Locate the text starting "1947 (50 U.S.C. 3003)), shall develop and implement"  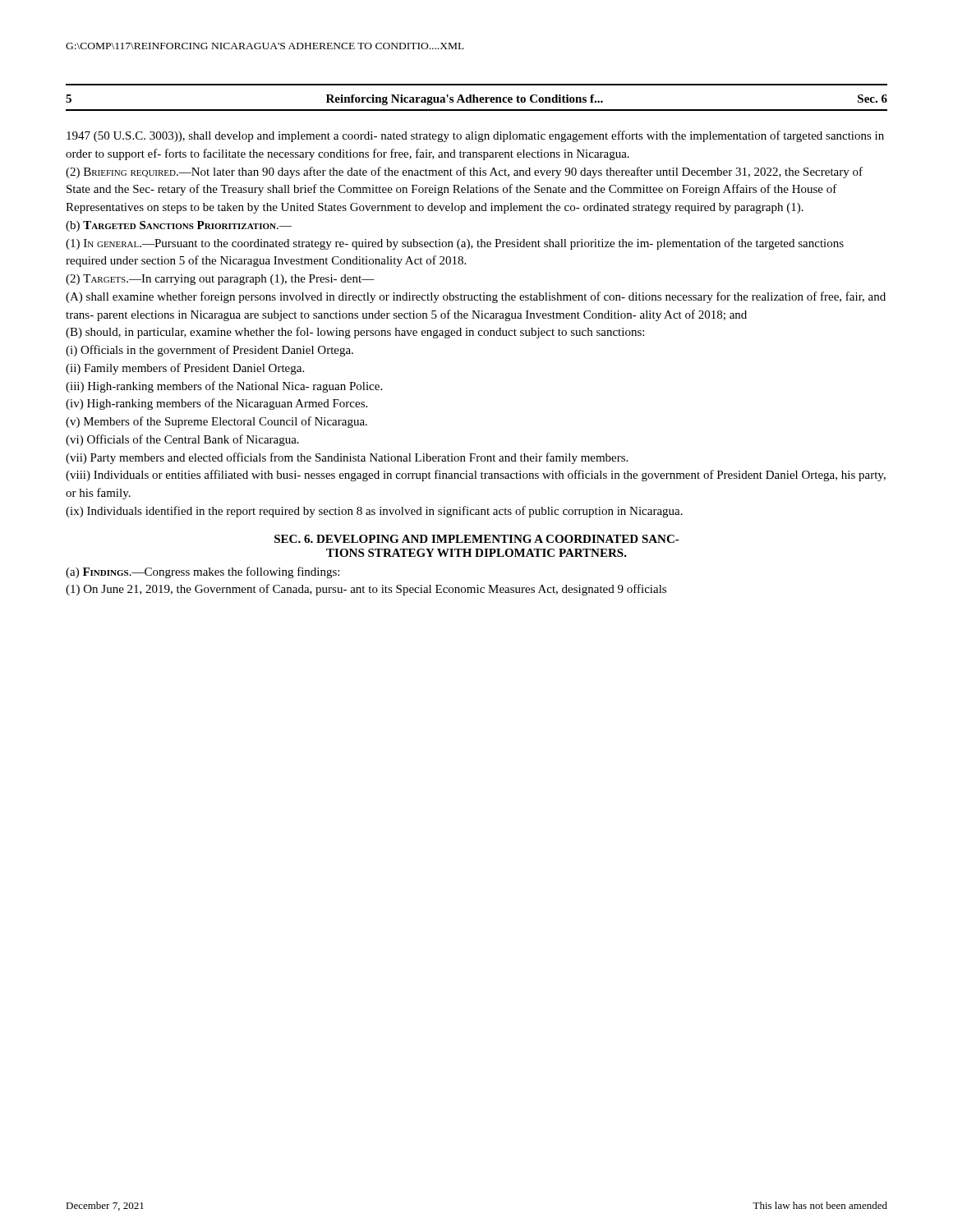476,145
